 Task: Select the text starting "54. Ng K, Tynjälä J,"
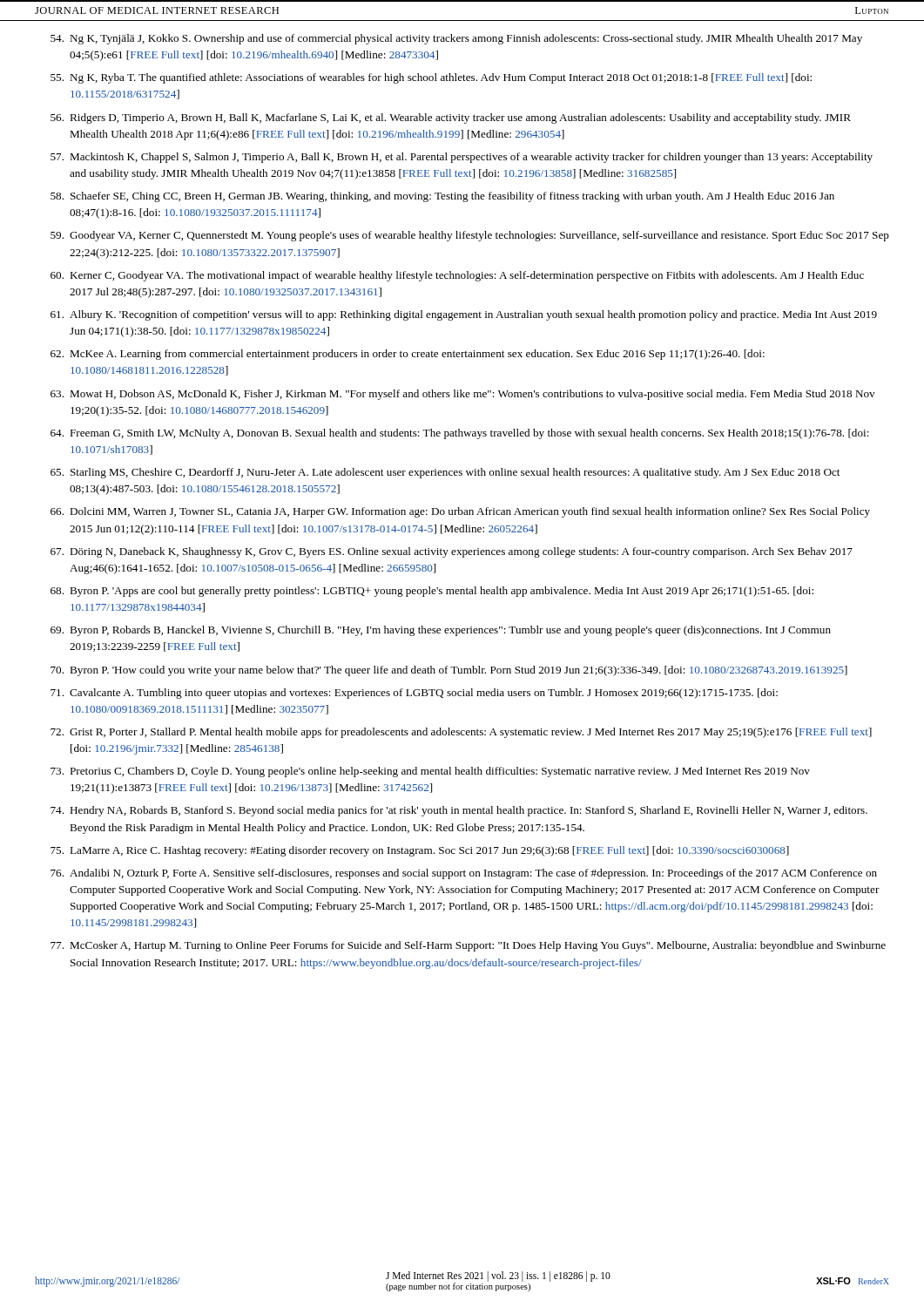tap(462, 46)
